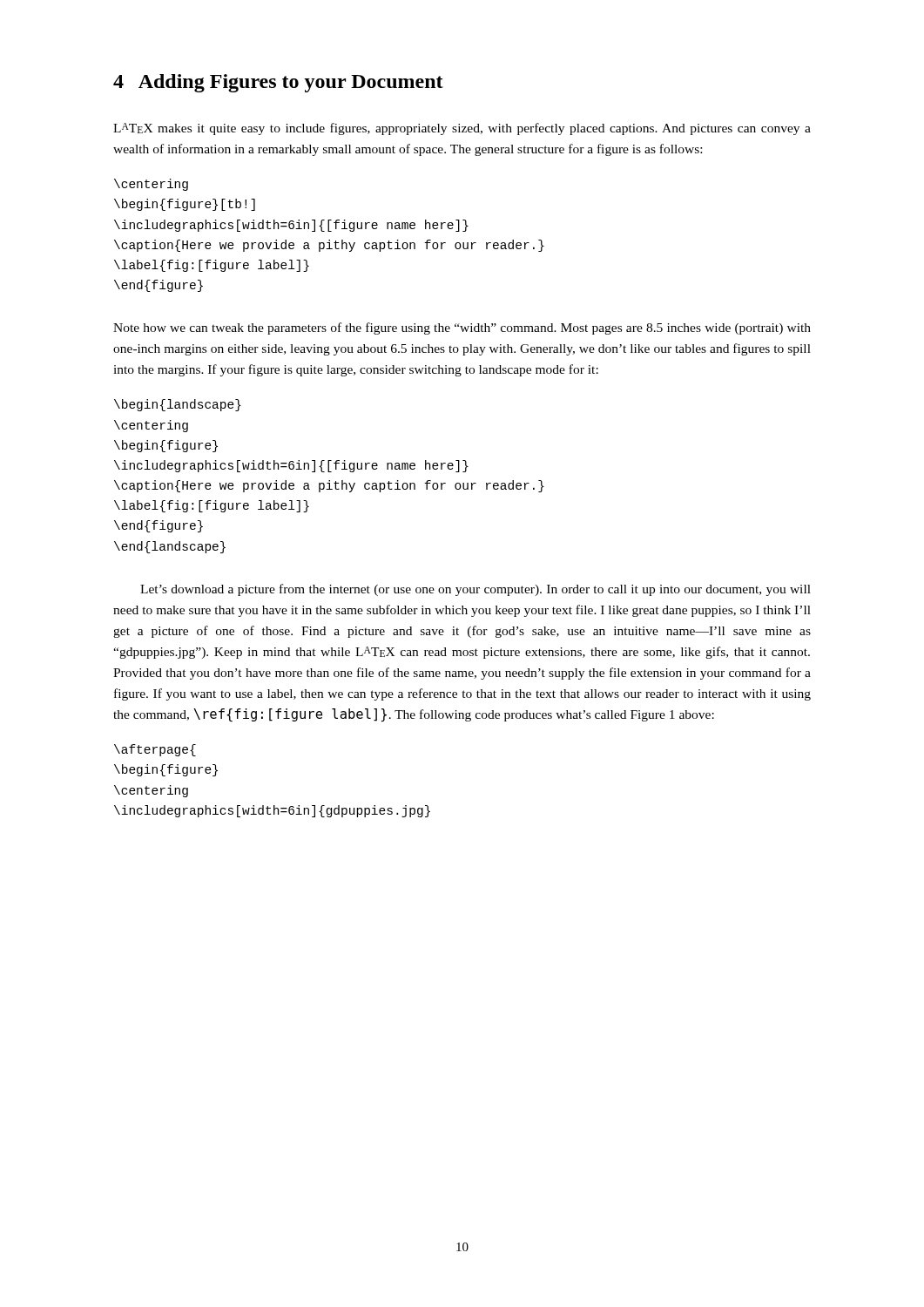Locate the text block that says "Note how we can tweak the"
This screenshot has height=1307, width=924.
coord(462,348)
